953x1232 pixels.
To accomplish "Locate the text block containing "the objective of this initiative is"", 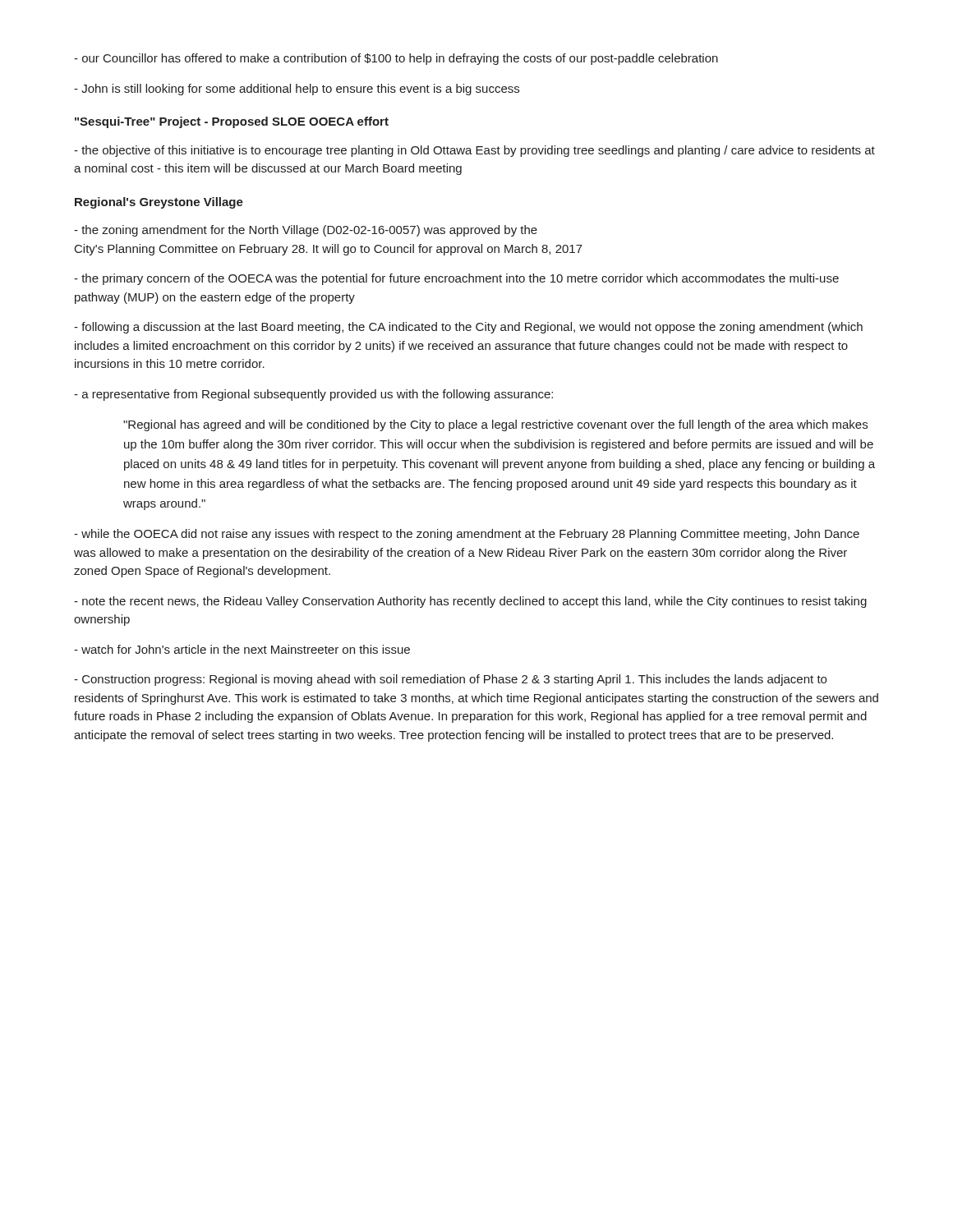I will click(x=474, y=159).
